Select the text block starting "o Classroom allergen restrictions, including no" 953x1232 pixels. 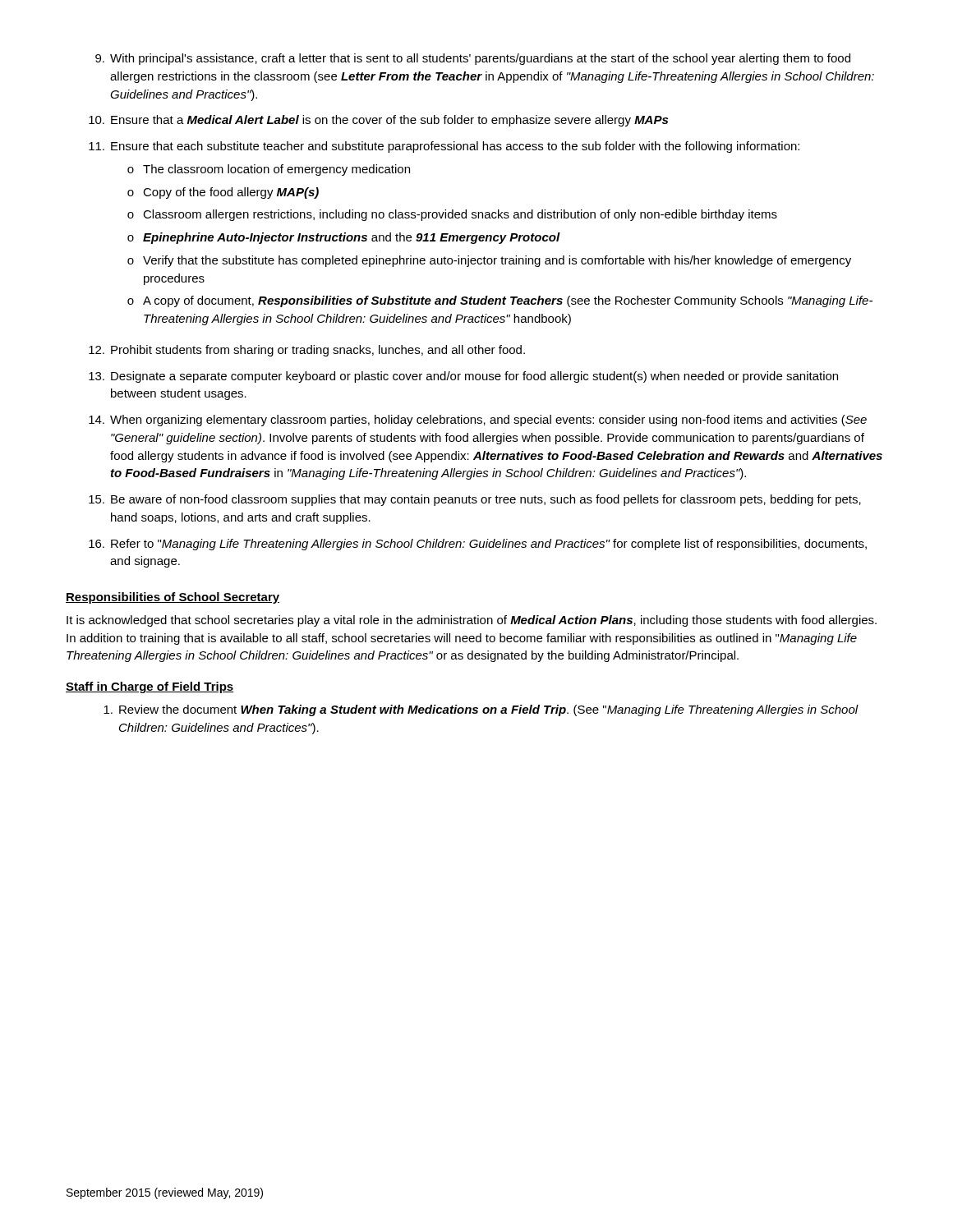click(x=503, y=214)
